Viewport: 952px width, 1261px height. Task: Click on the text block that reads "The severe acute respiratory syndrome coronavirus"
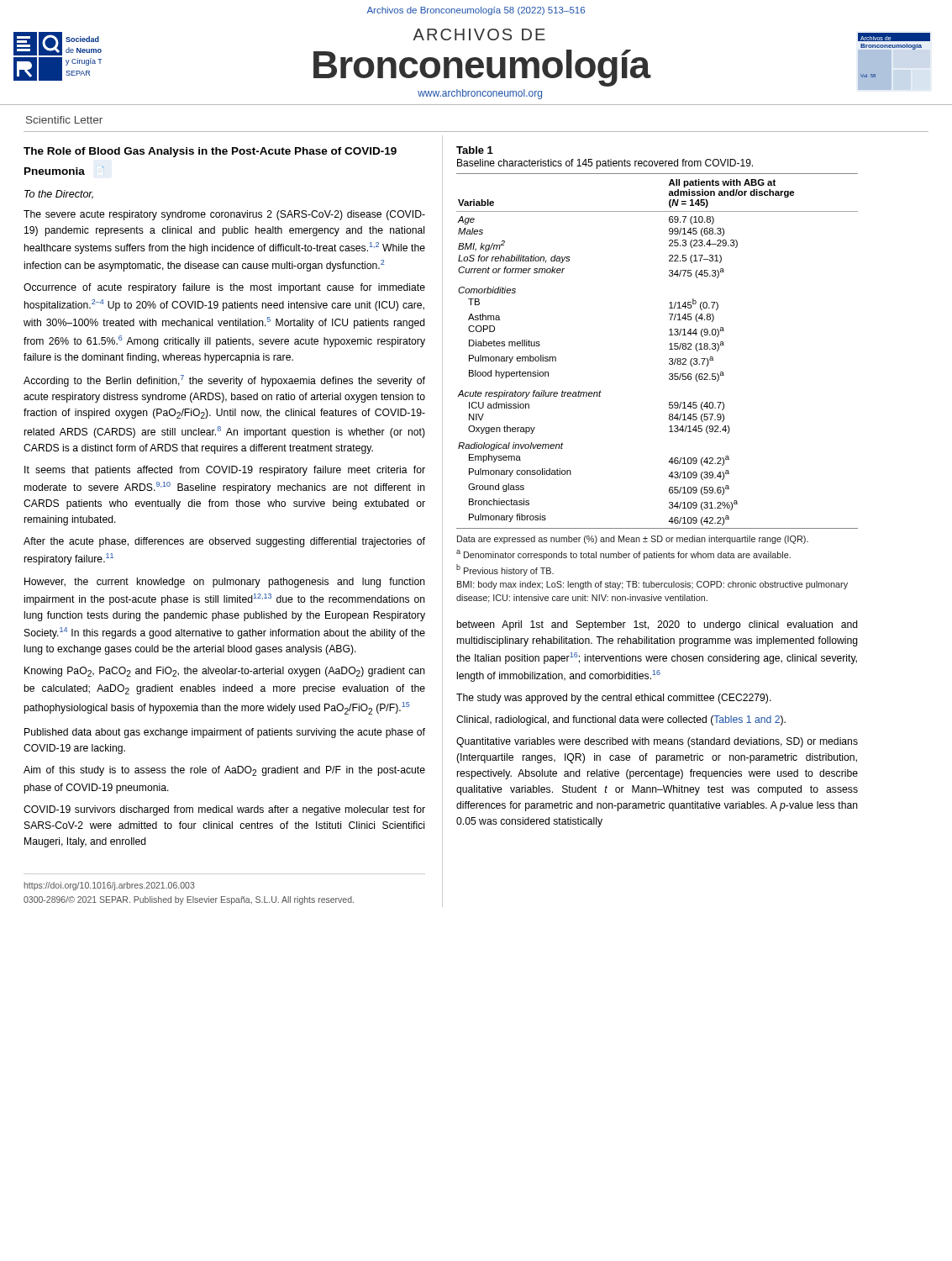pos(224,240)
